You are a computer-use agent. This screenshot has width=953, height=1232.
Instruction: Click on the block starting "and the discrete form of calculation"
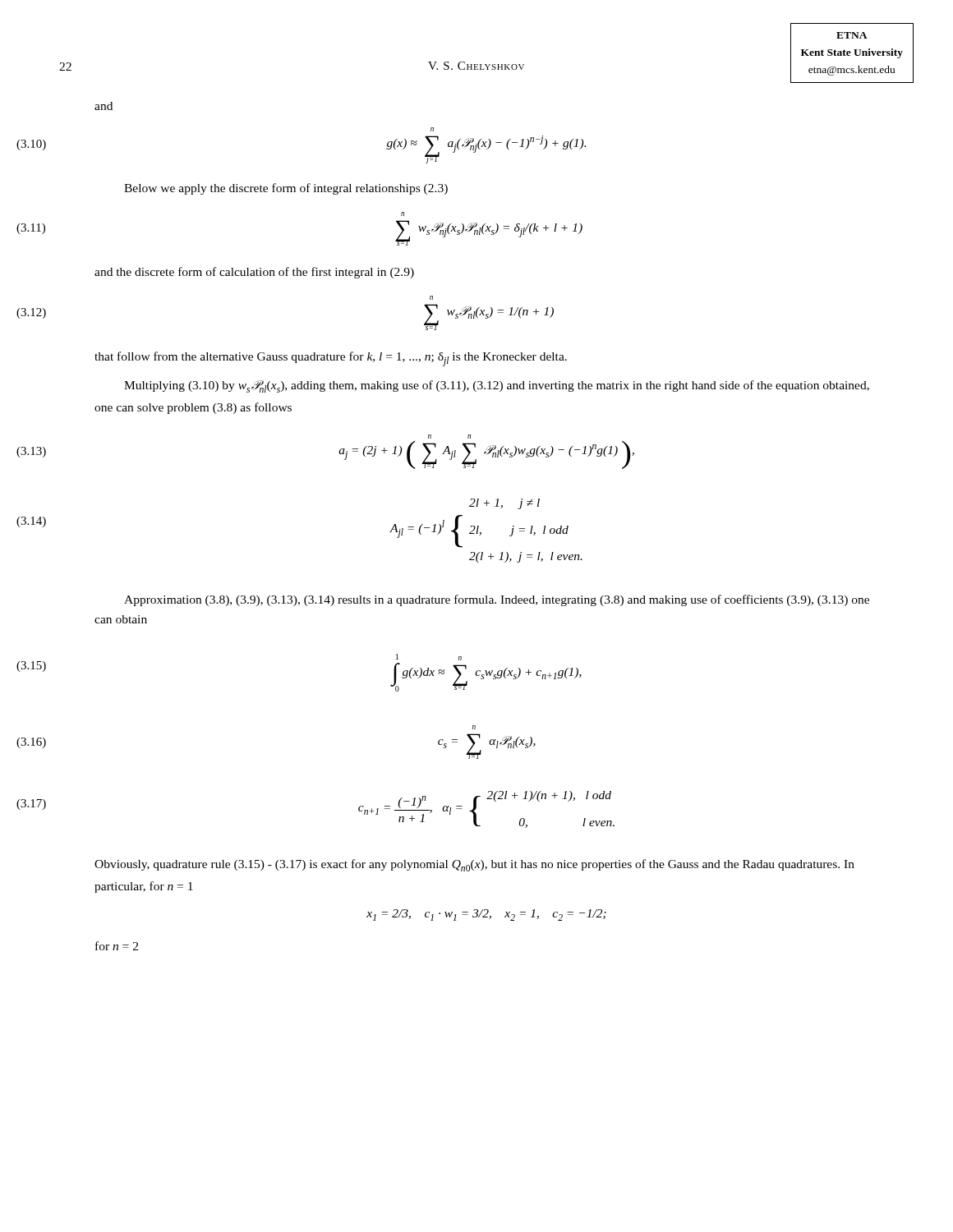[x=254, y=271]
